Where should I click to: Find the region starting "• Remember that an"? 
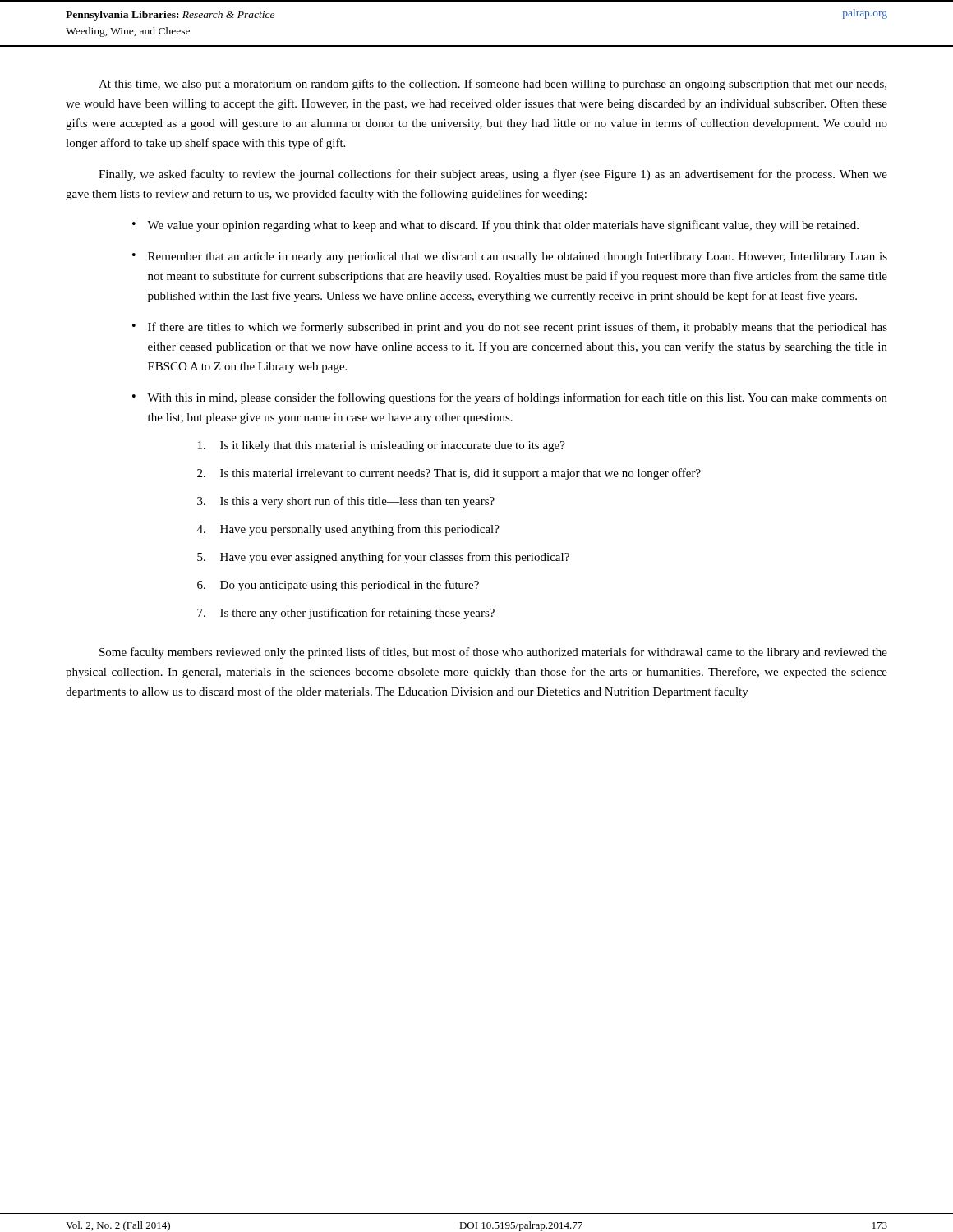coord(509,276)
